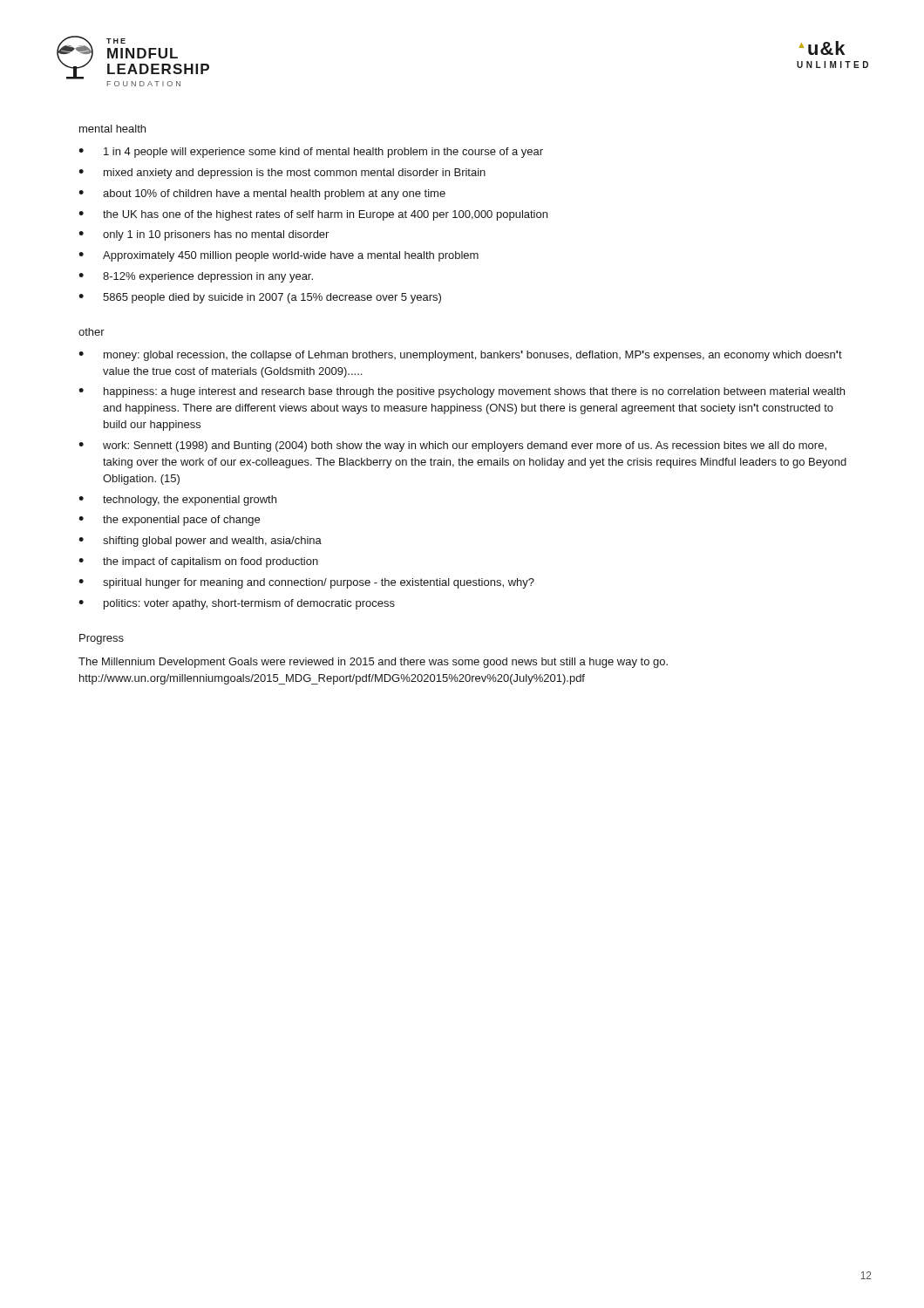924x1308 pixels.
Task: Find the block on this page that starts "• 5865 people died by suicide"
Action: tap(260, 298)
